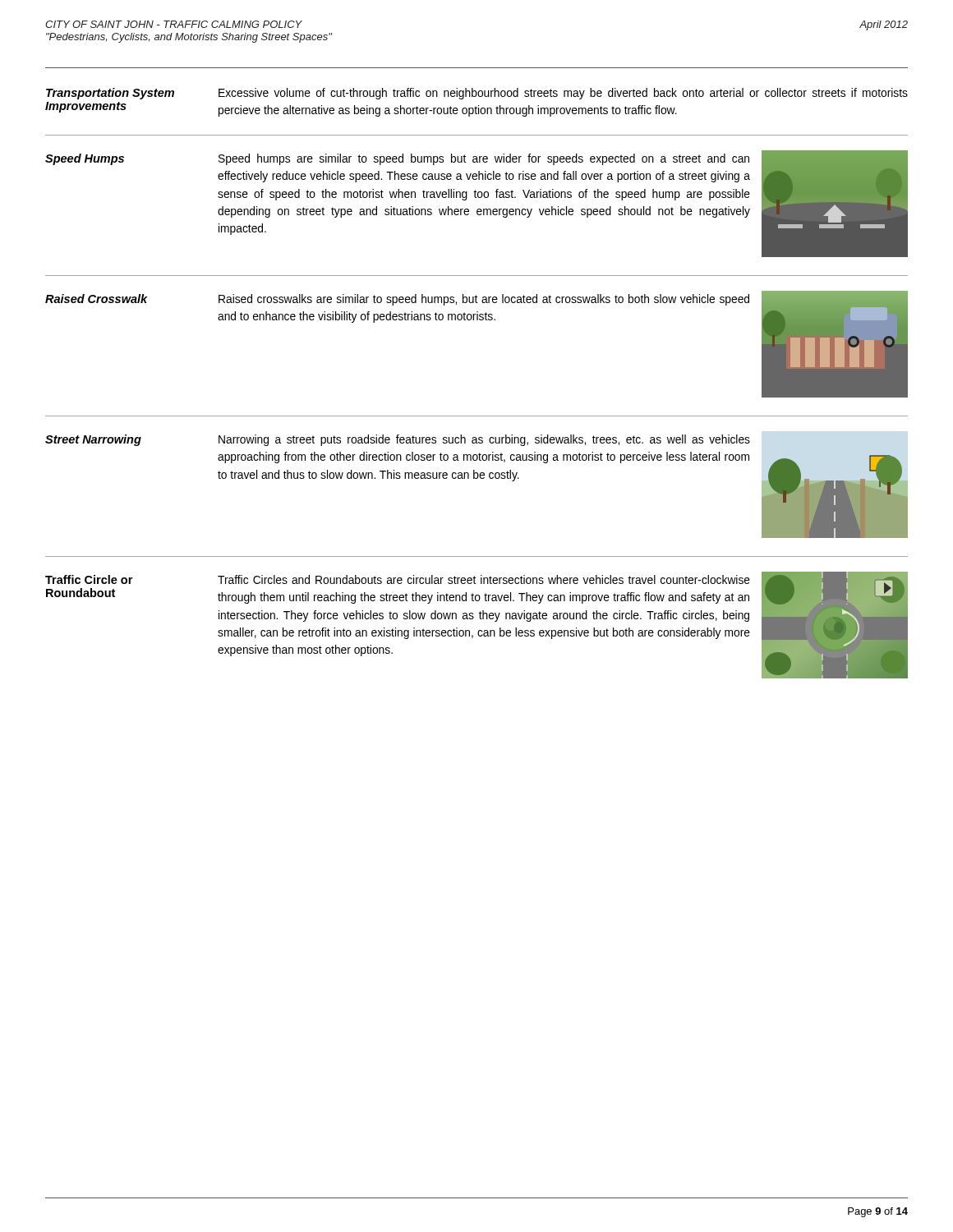This screenshot has height=1232, width=953.
Task: Locate the text block with the text "Traffic Circles and Roundabouts"
Action: (x=563, y=625)
